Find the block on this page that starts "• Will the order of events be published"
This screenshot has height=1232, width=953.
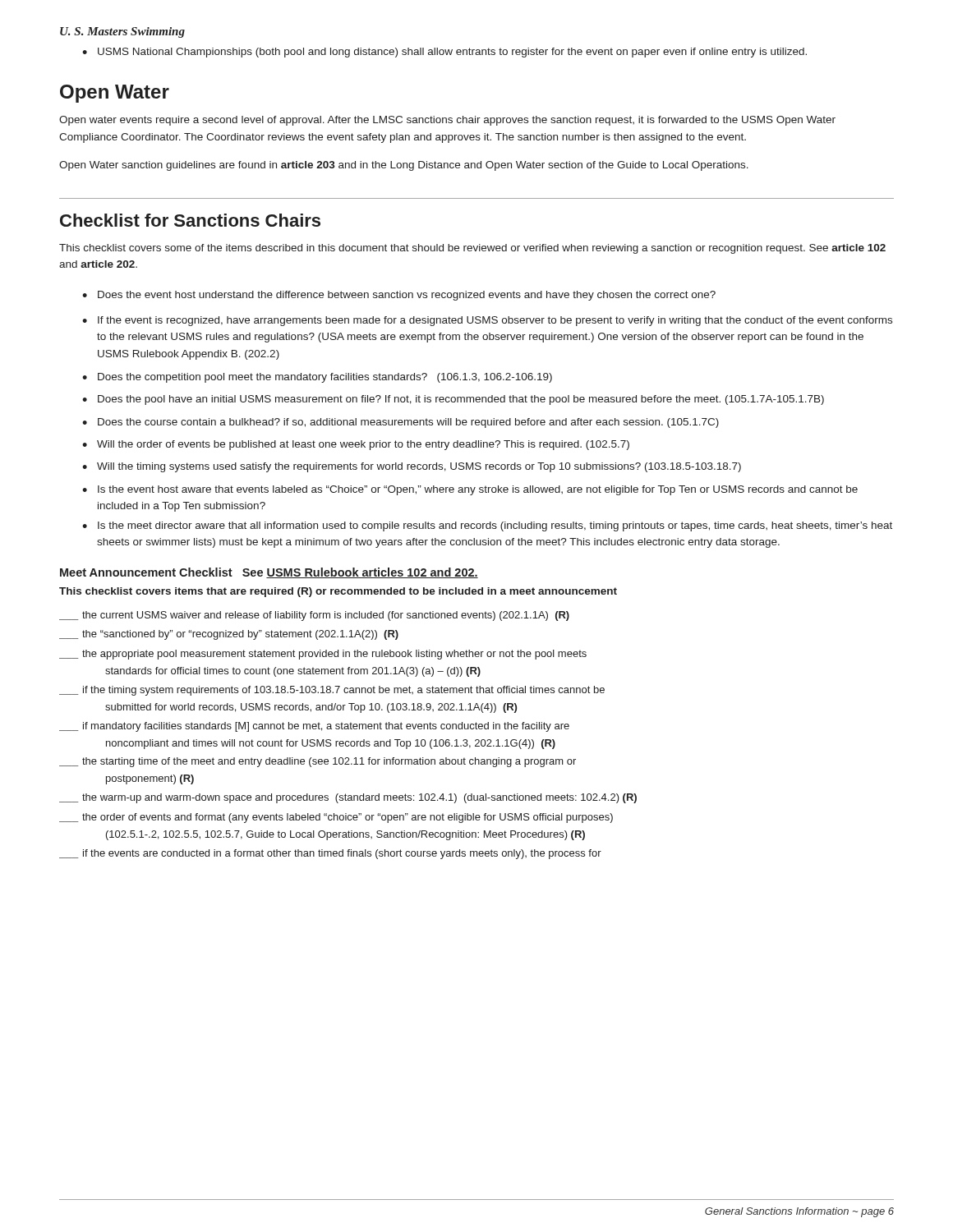coord(488,446)
